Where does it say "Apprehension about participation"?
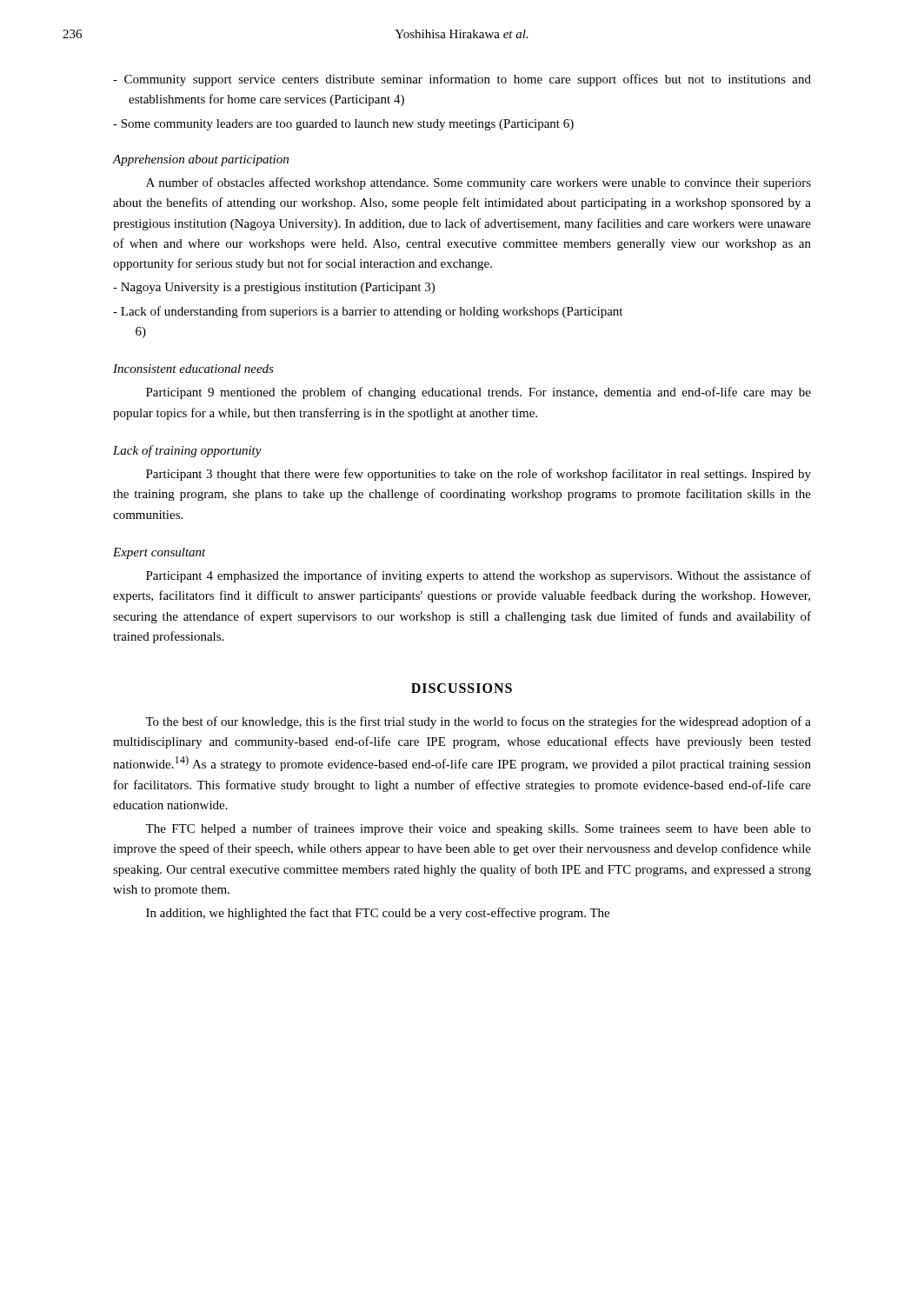This screenshot has width=924, height=1304. coord(201,159)
